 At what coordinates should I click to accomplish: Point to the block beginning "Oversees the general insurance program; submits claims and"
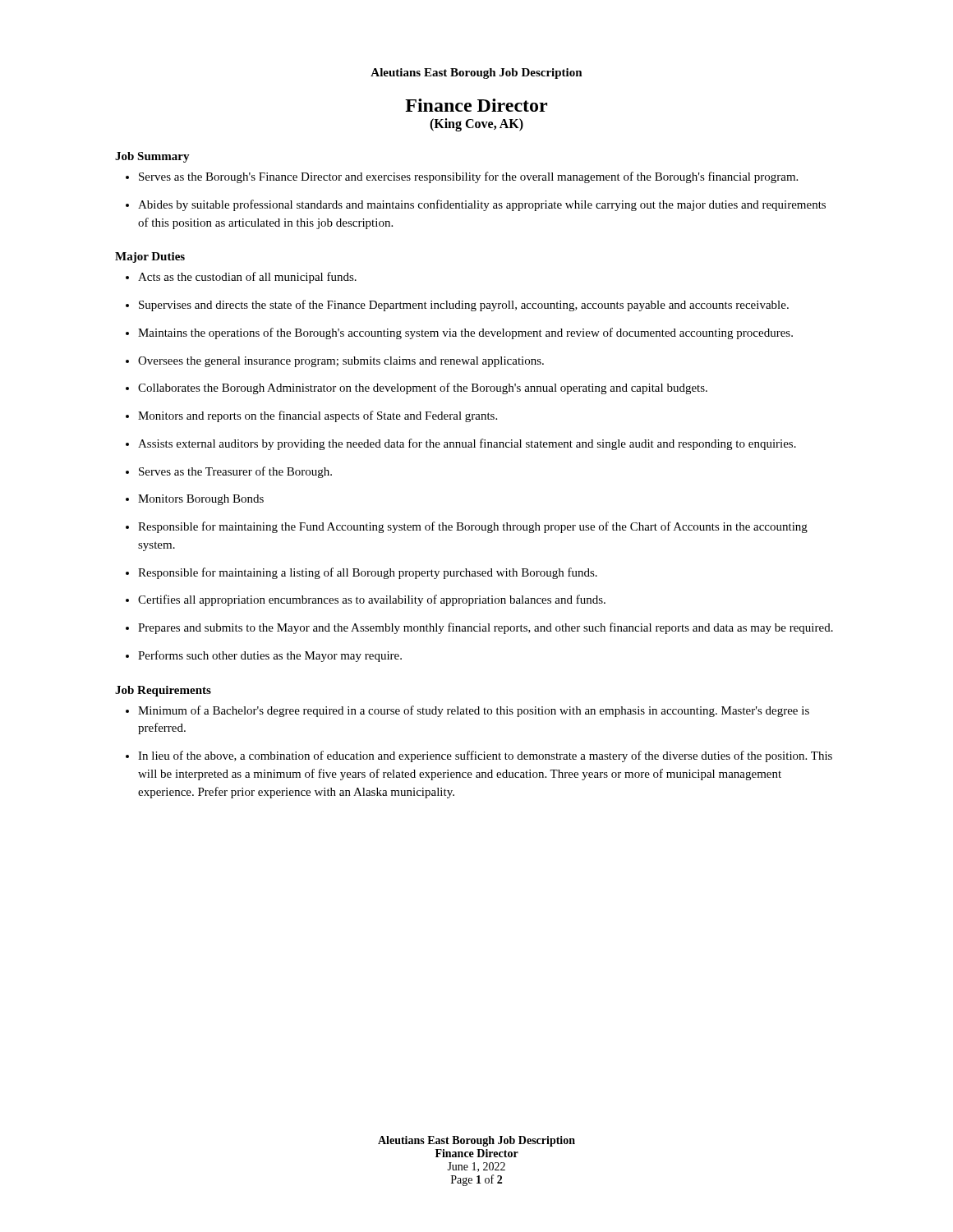pyautogui.click(x=476, y=361)
